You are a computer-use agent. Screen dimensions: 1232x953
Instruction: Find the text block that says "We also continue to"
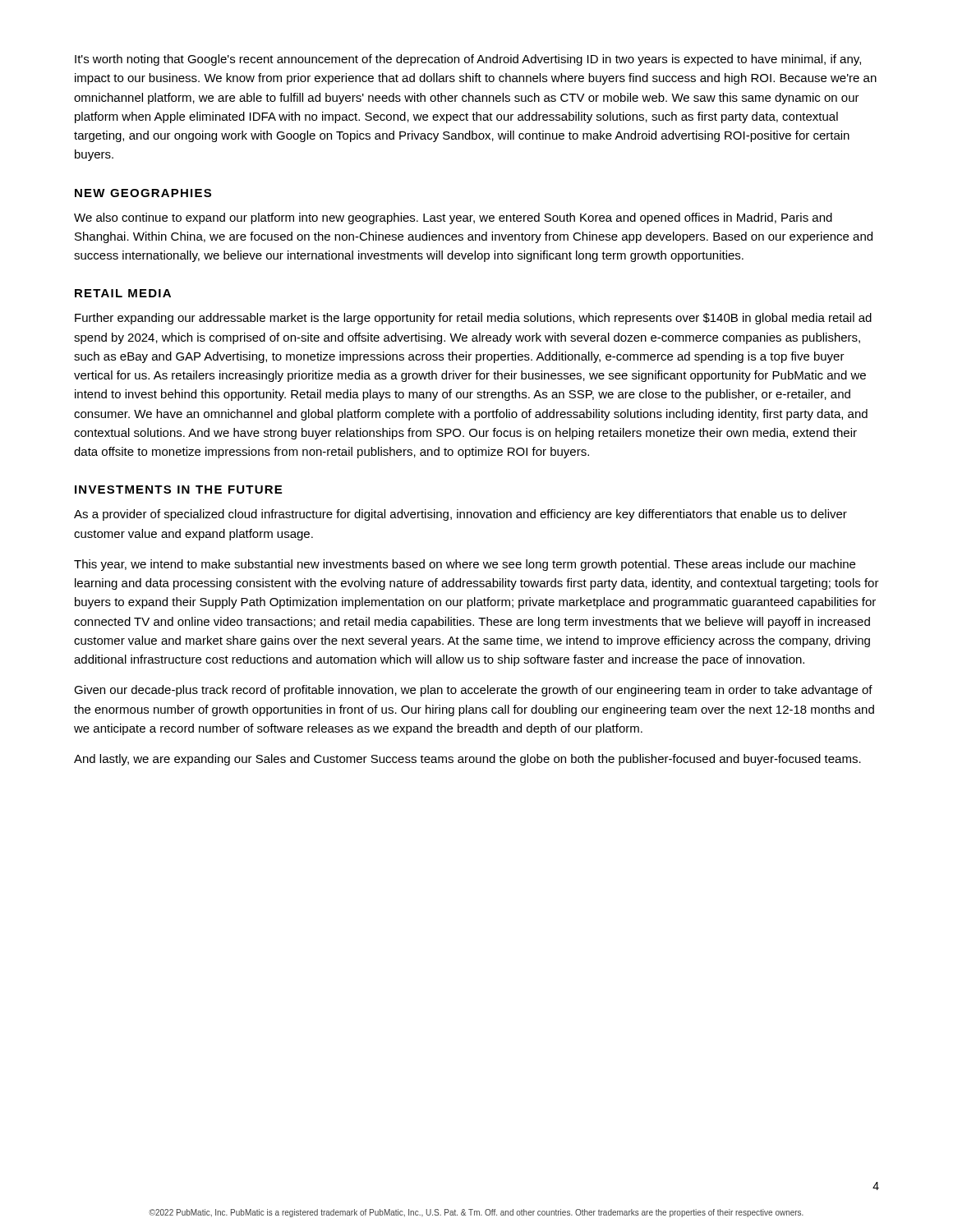[x=474, y=236]
